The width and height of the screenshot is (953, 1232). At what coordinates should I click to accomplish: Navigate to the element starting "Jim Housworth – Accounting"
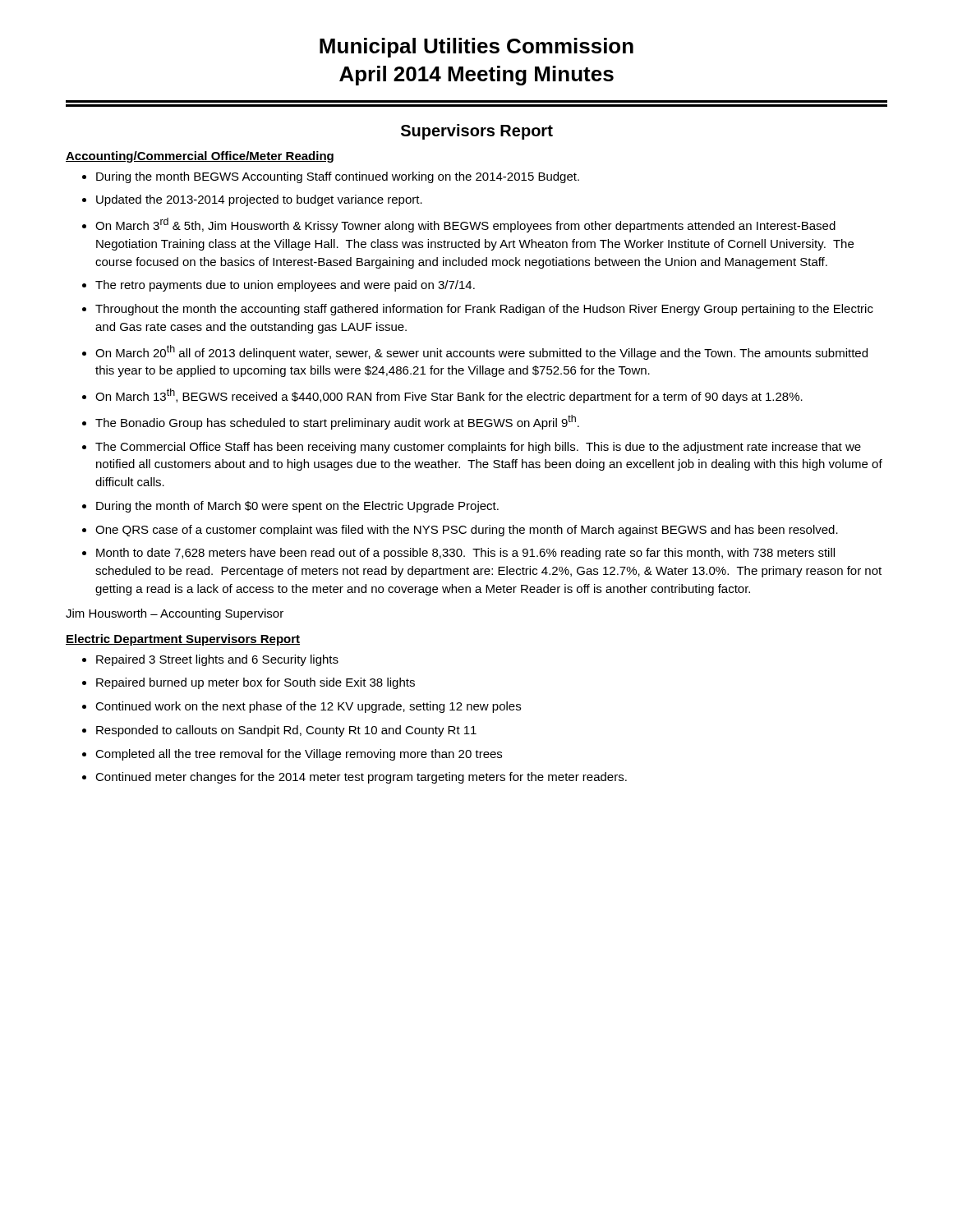point(175,613)
